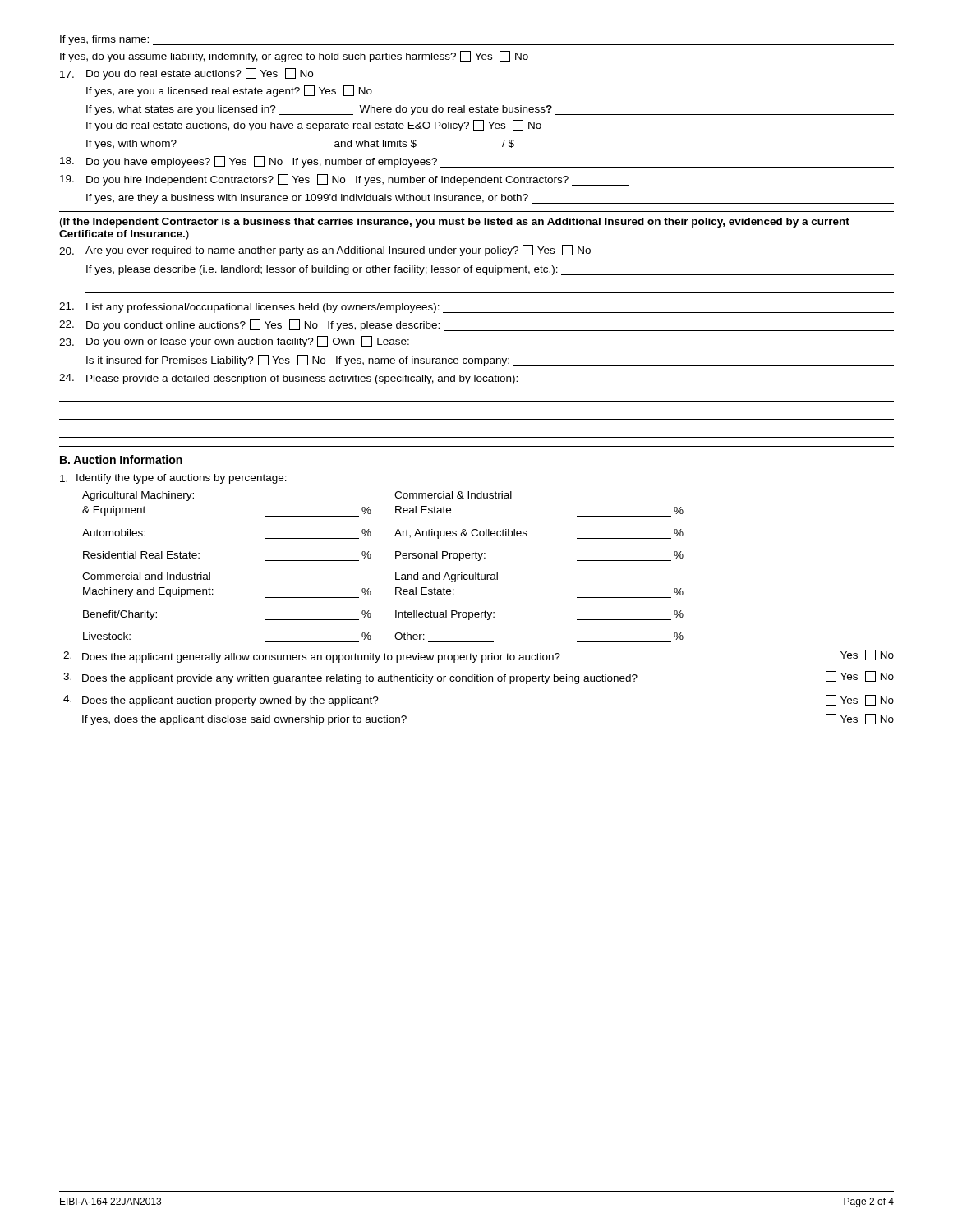
Task: Locate the region starting "If yes, are you"
Action: 229,91
